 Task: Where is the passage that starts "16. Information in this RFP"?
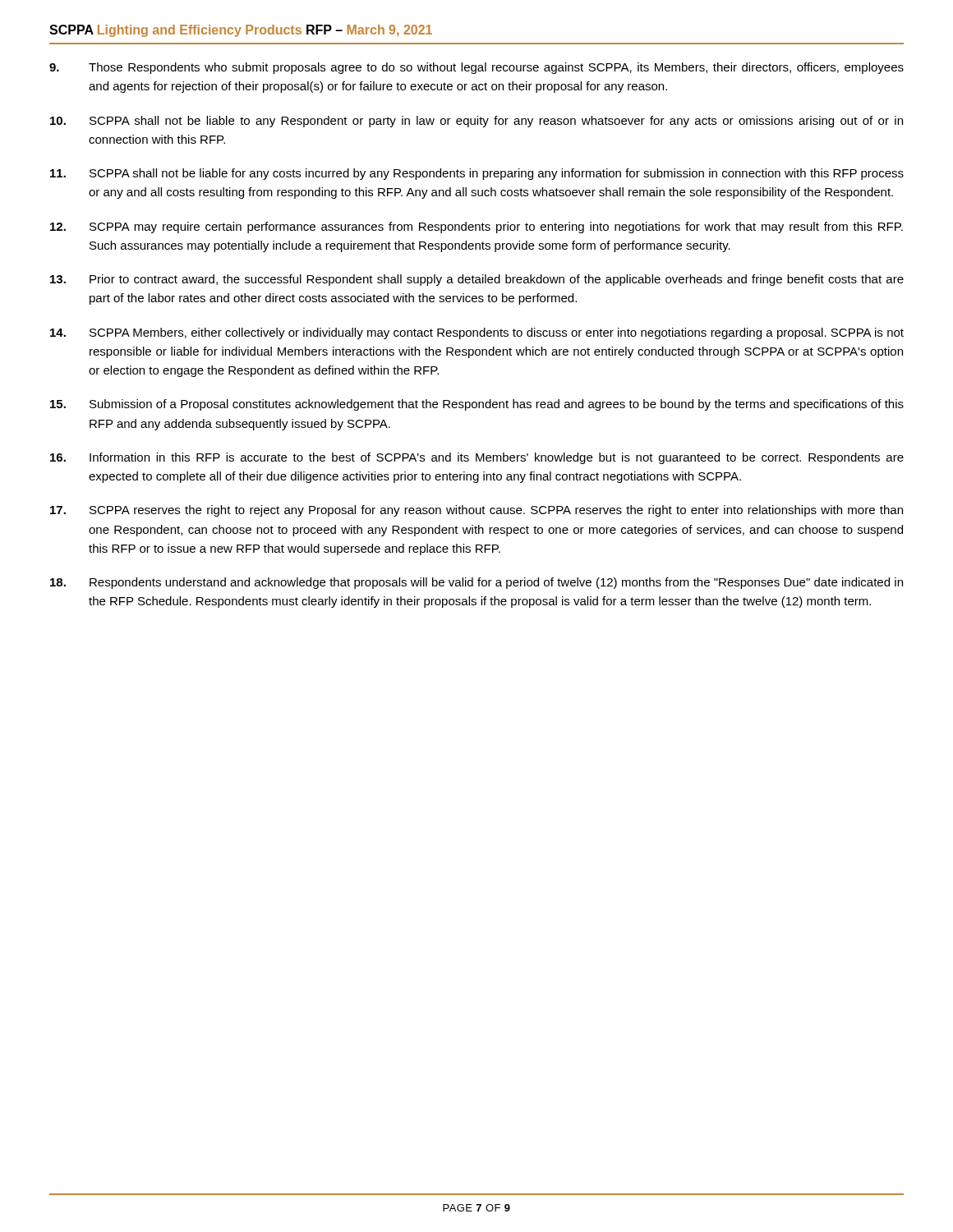[x=476, y=467]
